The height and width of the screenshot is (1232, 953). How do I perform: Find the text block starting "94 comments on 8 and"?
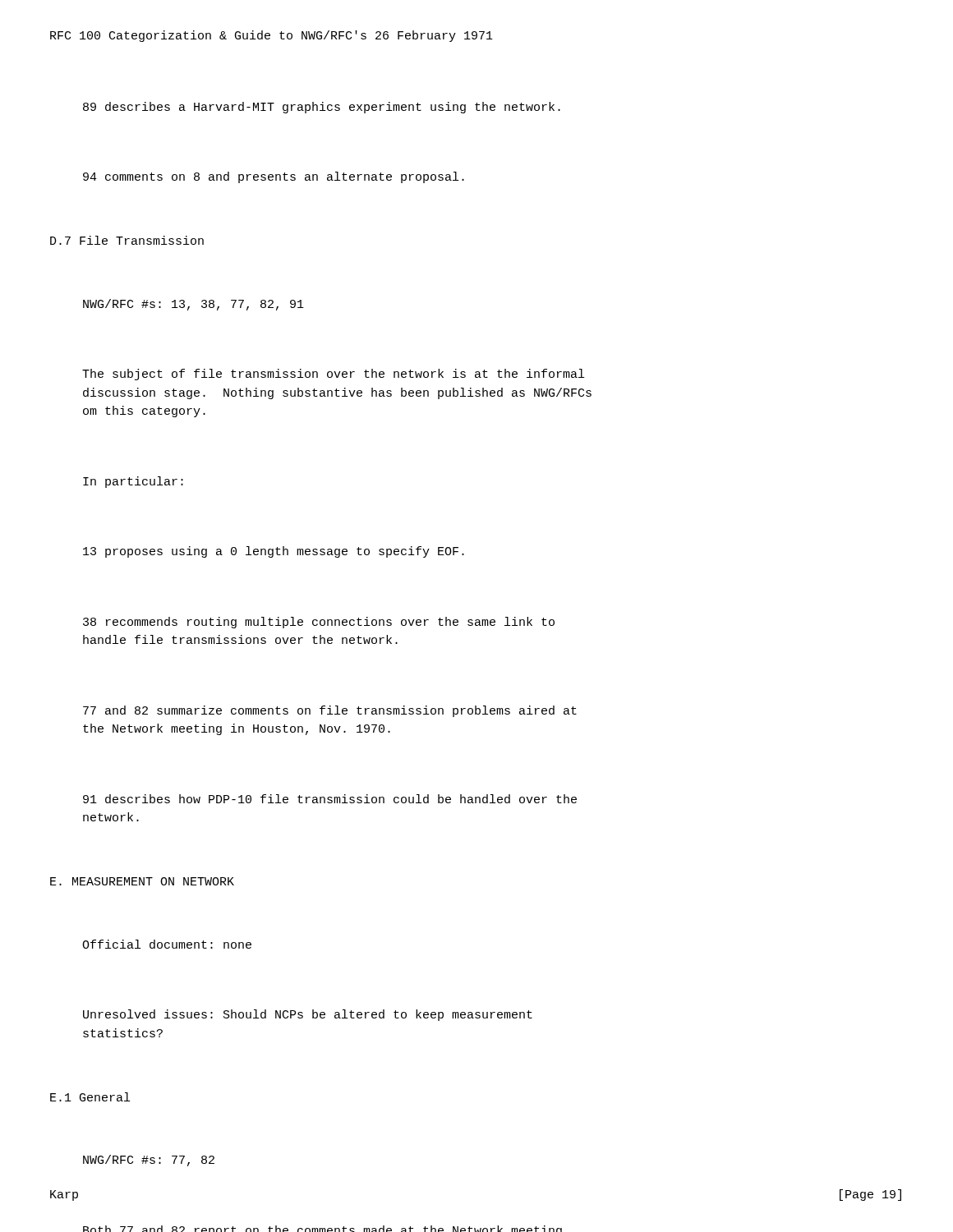pos(274,187)
